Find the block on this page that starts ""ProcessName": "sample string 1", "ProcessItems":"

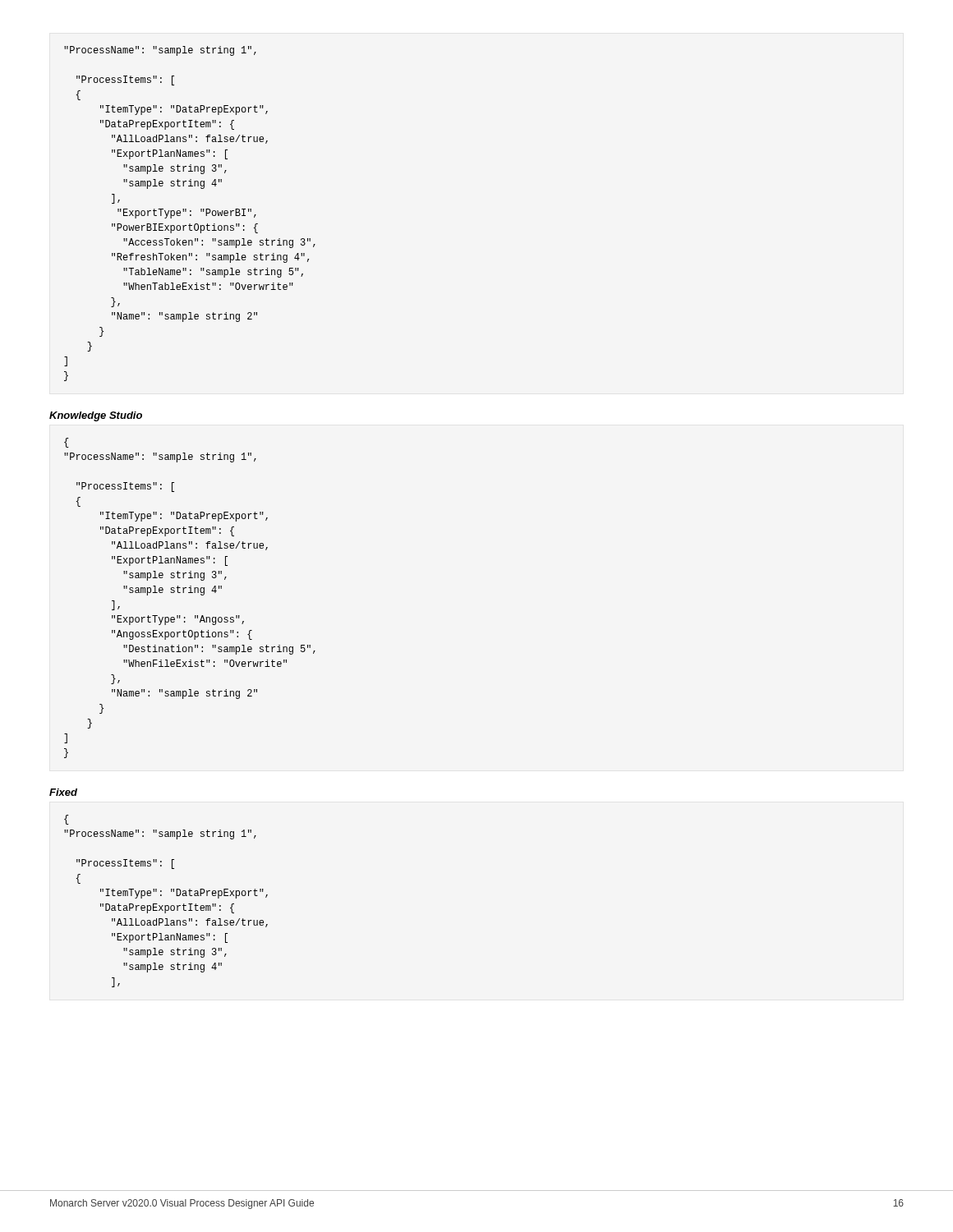coord(190,214)
